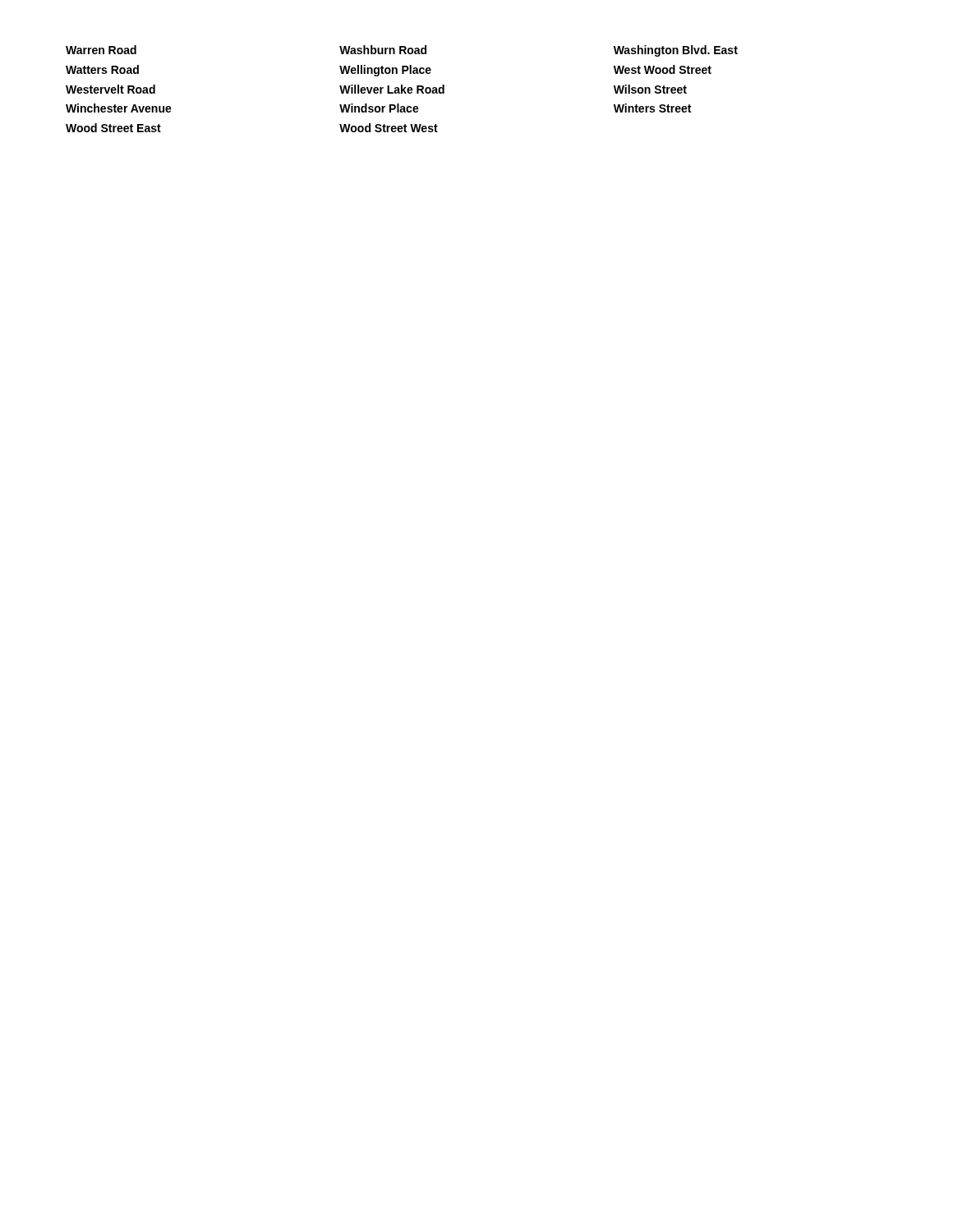Select the text block starting "Winchester Avenue"
This screenshot has width=953, height=1232.
tap(119, 109)
